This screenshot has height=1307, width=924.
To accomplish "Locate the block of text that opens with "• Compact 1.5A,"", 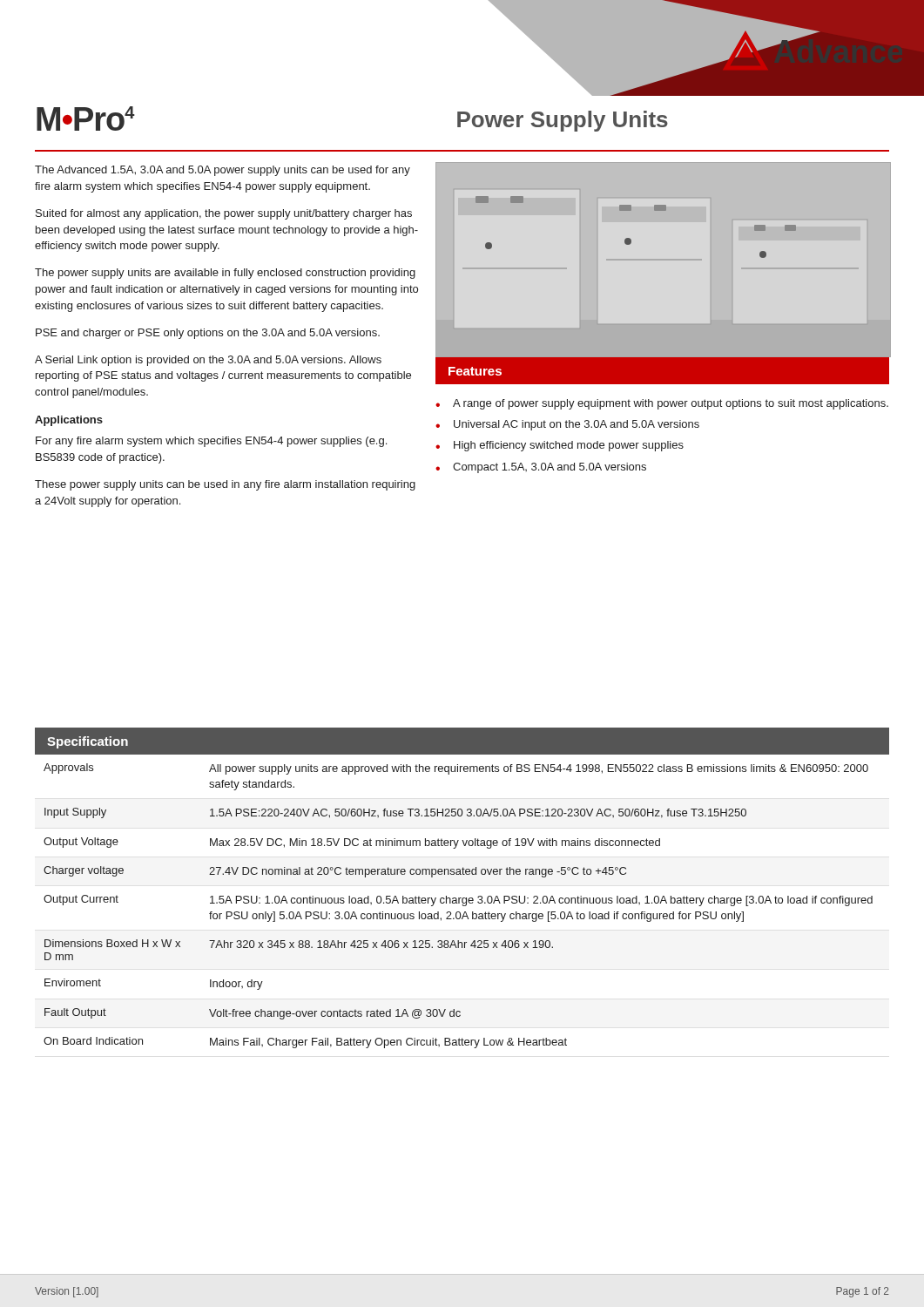I will (x=541, y=468).
